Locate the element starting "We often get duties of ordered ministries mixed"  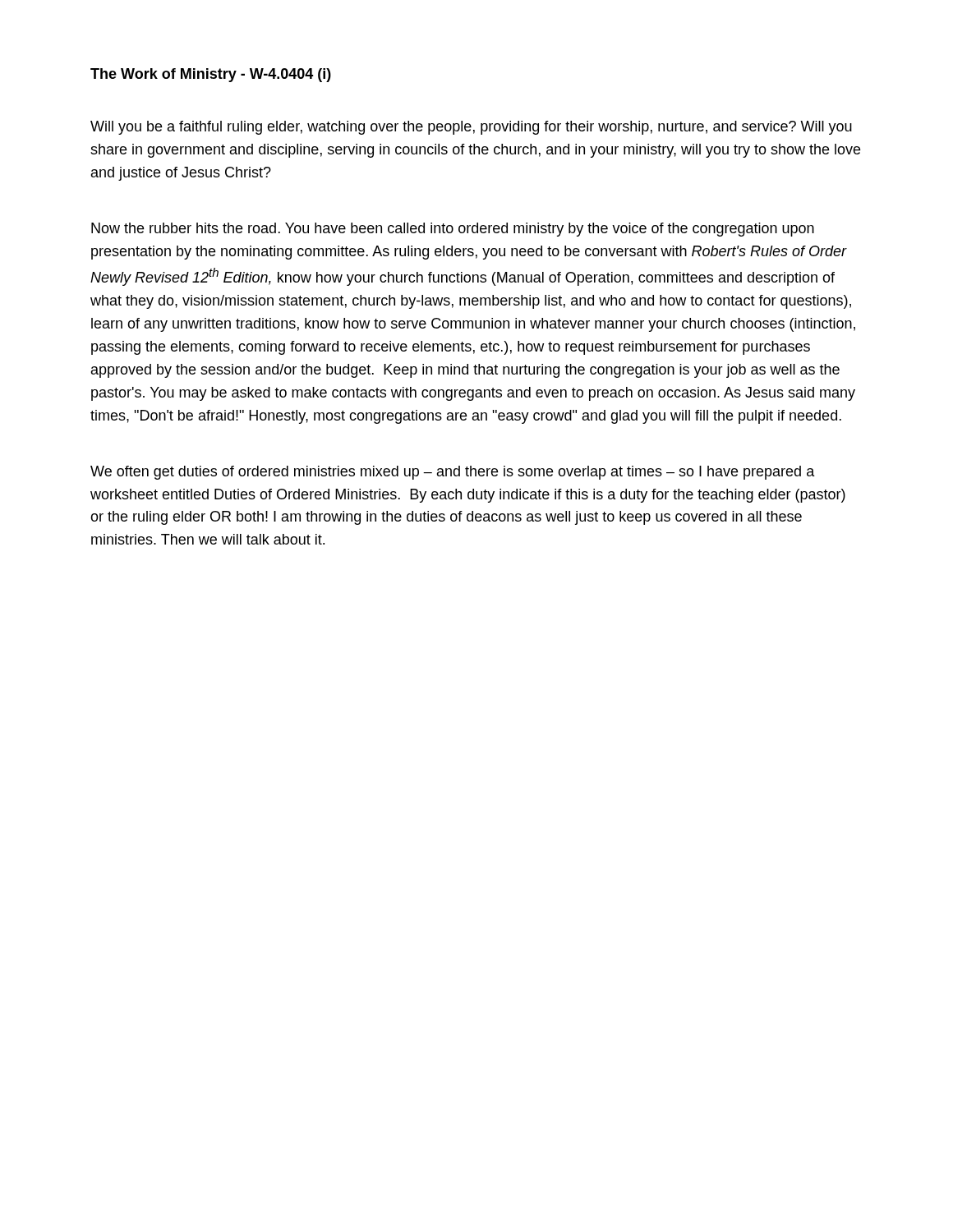[x=468, y=506]
